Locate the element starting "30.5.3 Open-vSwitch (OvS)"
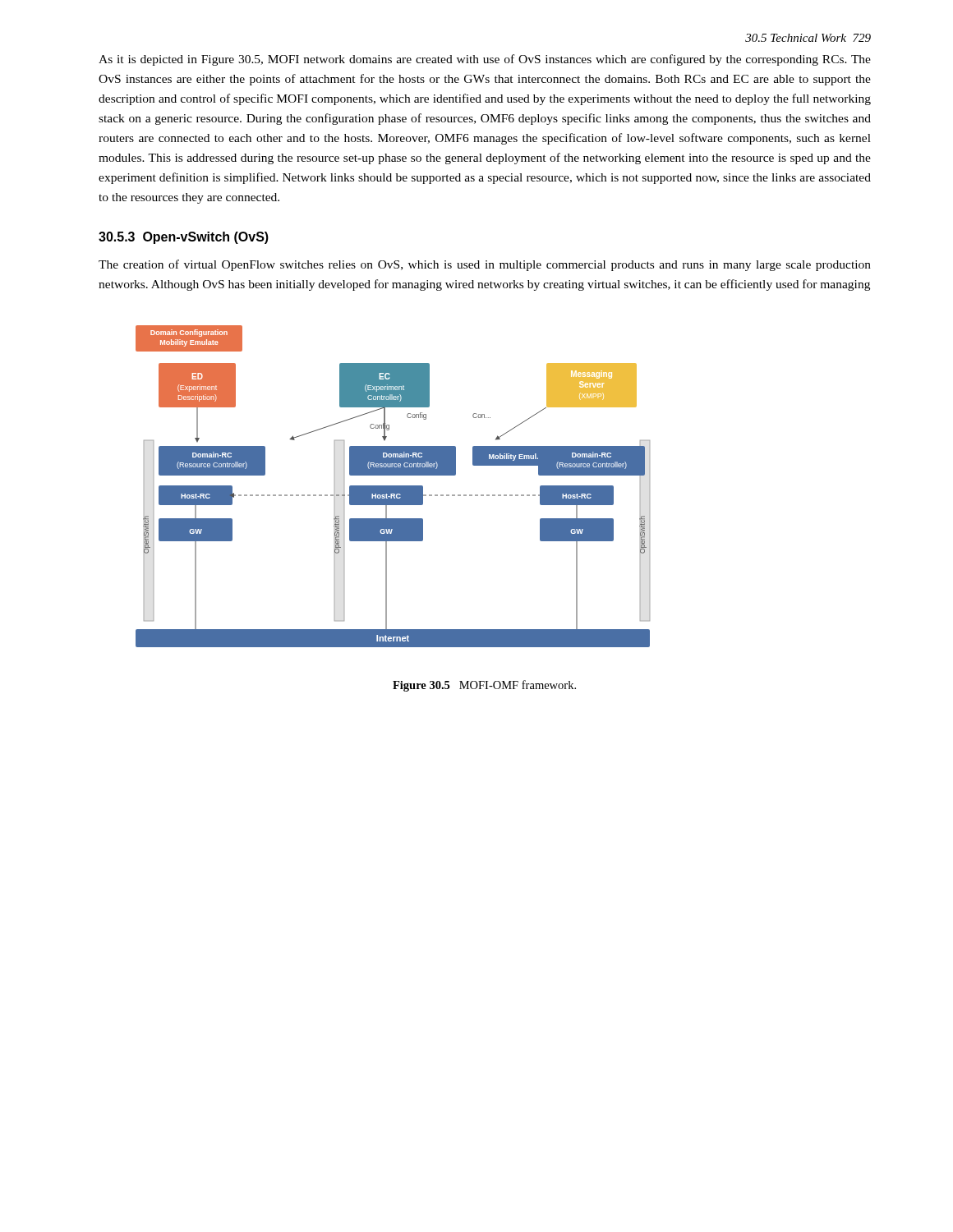Screen dimensions: 1232x953 [x=184, y=237]
